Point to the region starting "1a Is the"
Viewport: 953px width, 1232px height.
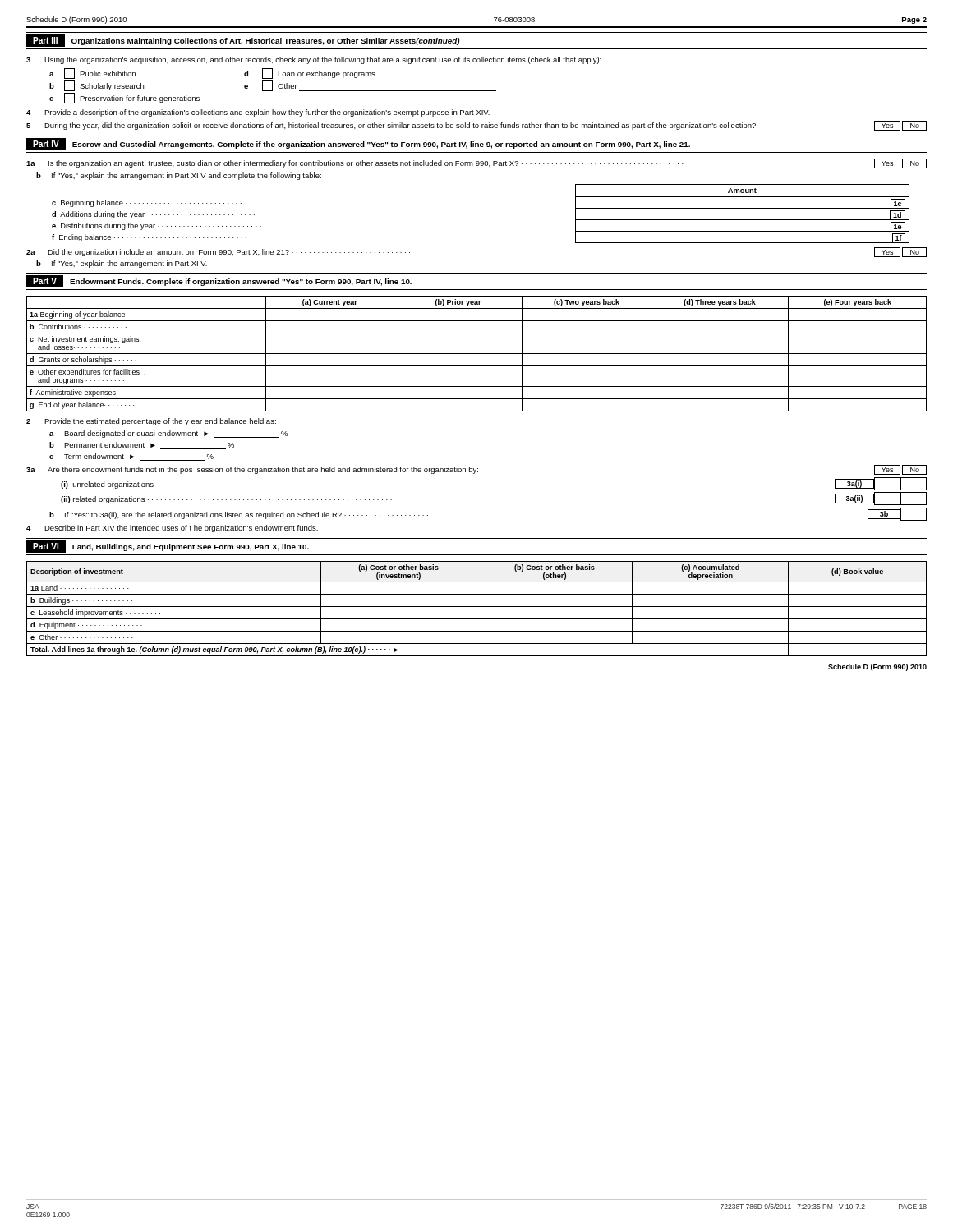point(476,163)
